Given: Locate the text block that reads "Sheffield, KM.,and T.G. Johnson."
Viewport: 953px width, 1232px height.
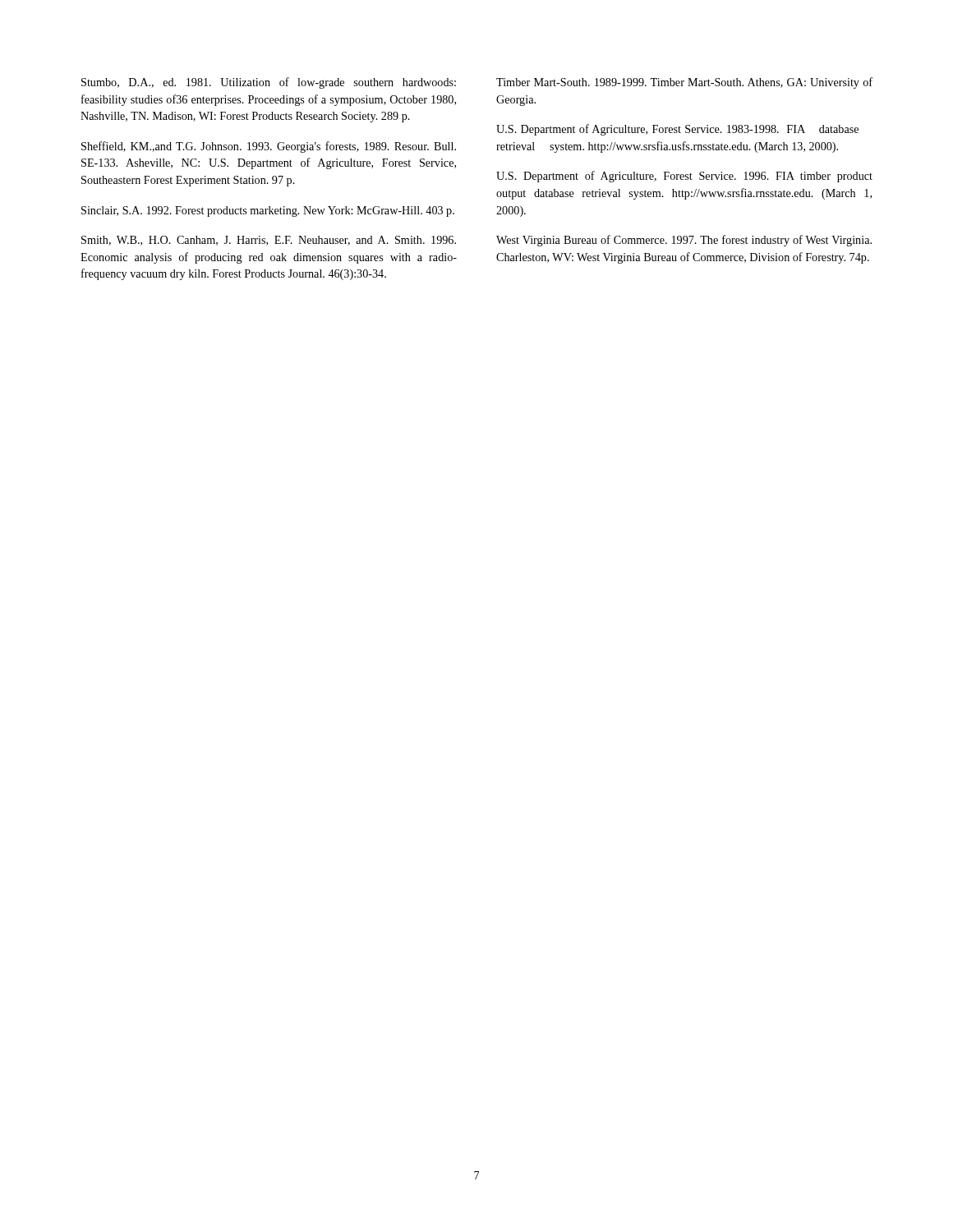Looking at the screenshot, I should (x=269, y=163).
